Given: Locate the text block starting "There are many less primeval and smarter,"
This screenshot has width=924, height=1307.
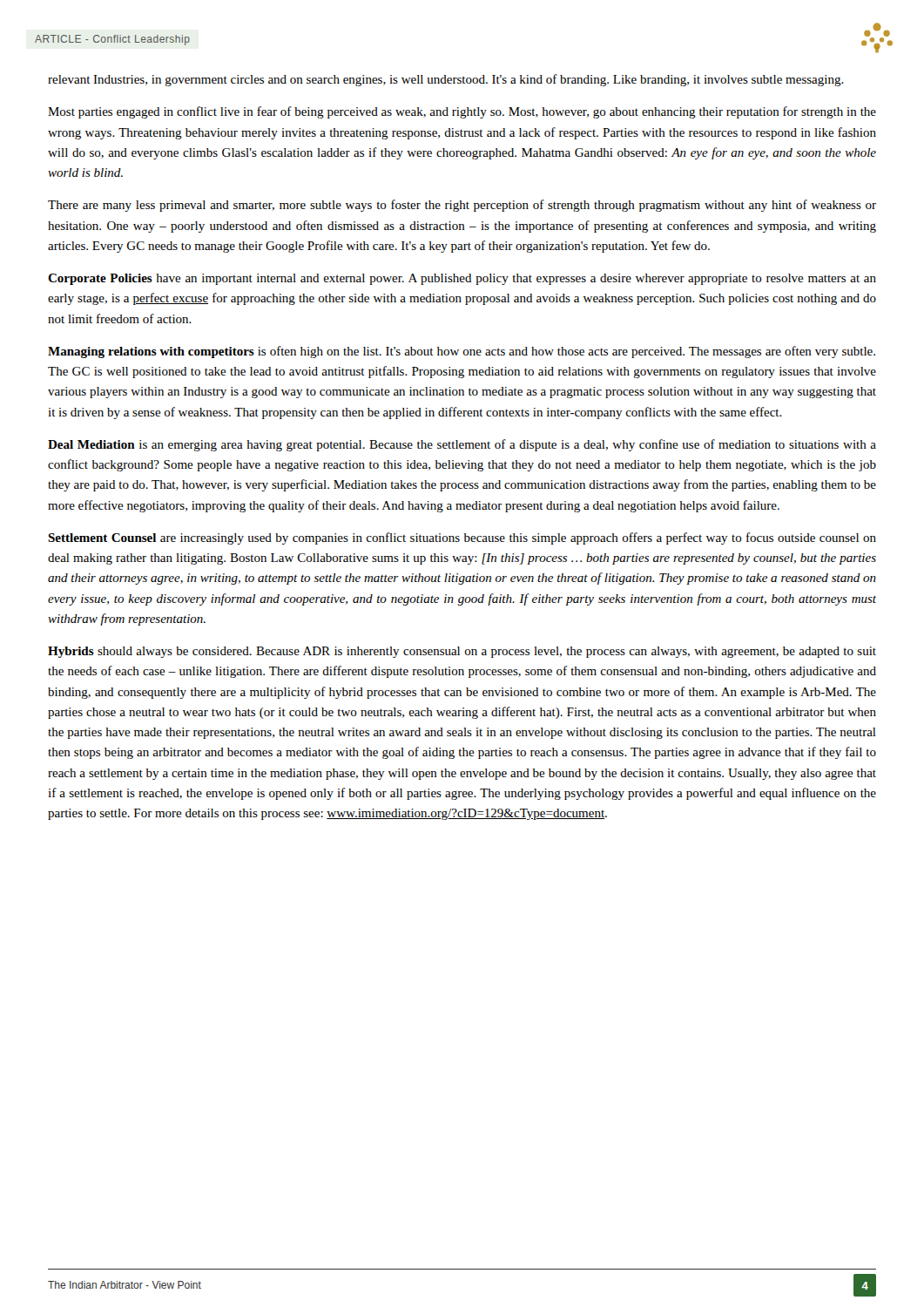Looking at the screenshot, I should [462, 225].
